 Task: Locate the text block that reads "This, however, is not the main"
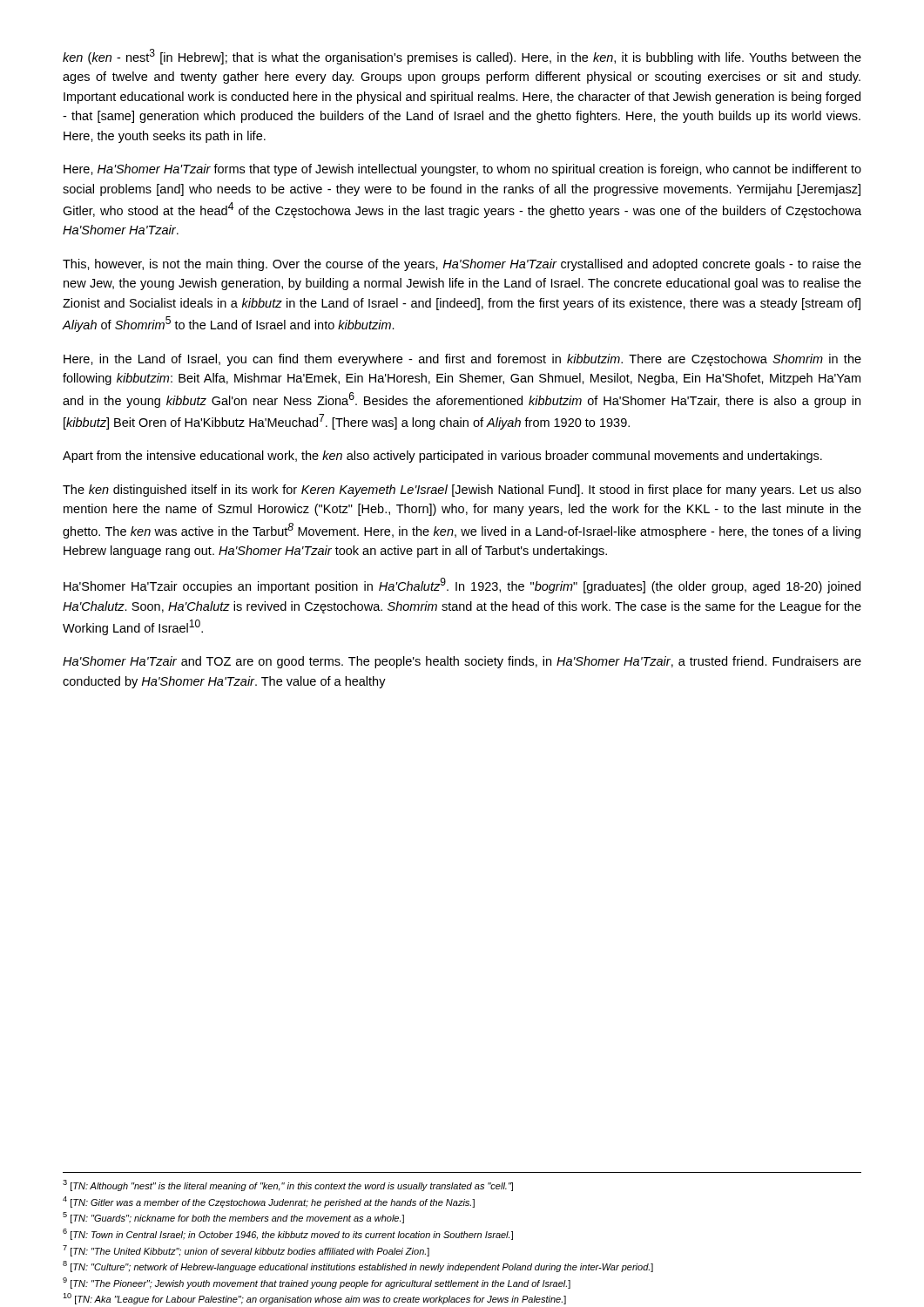[x=462, y=295]
